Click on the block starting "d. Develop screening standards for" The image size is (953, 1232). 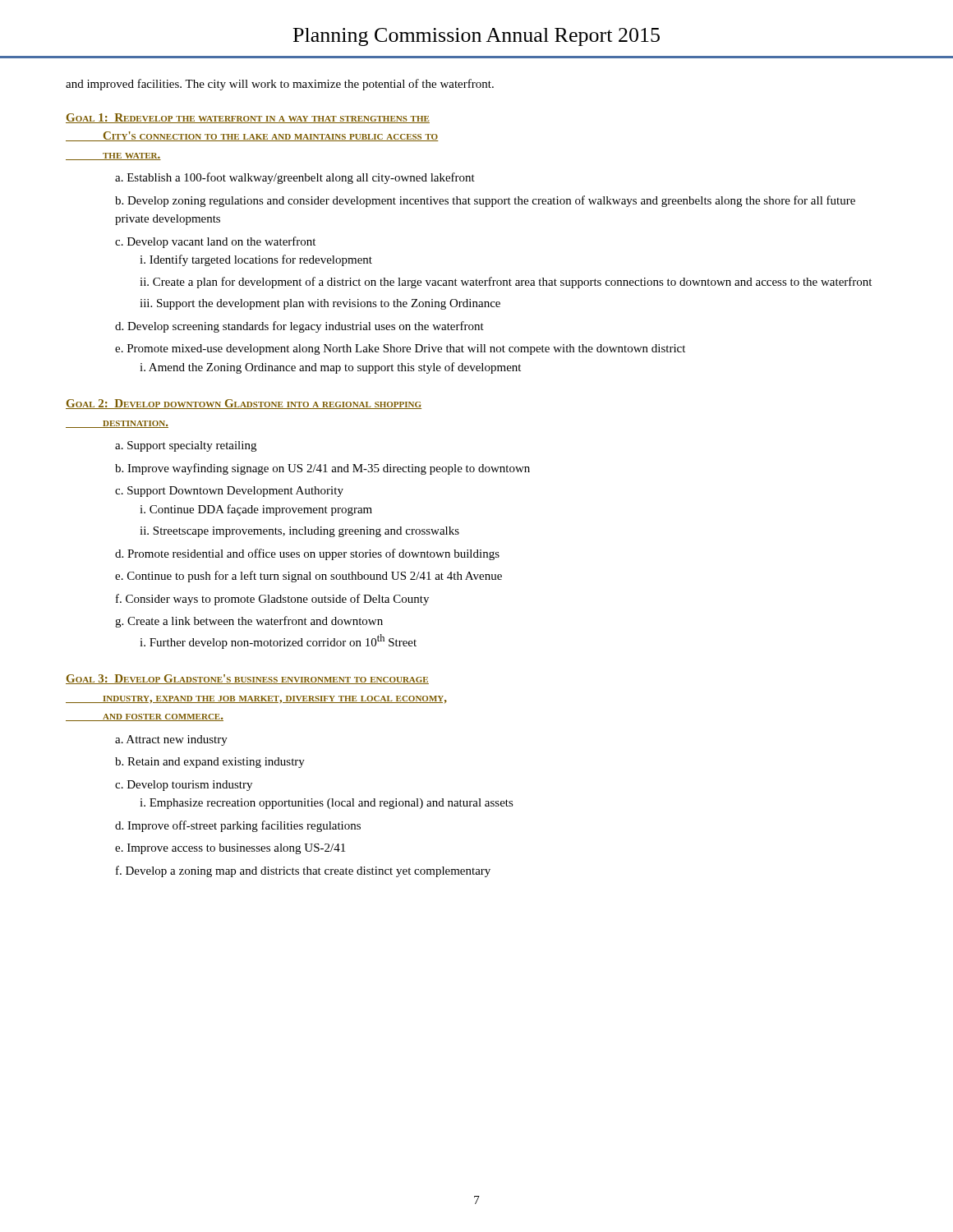pyautogui.click(x=299, y=326)
